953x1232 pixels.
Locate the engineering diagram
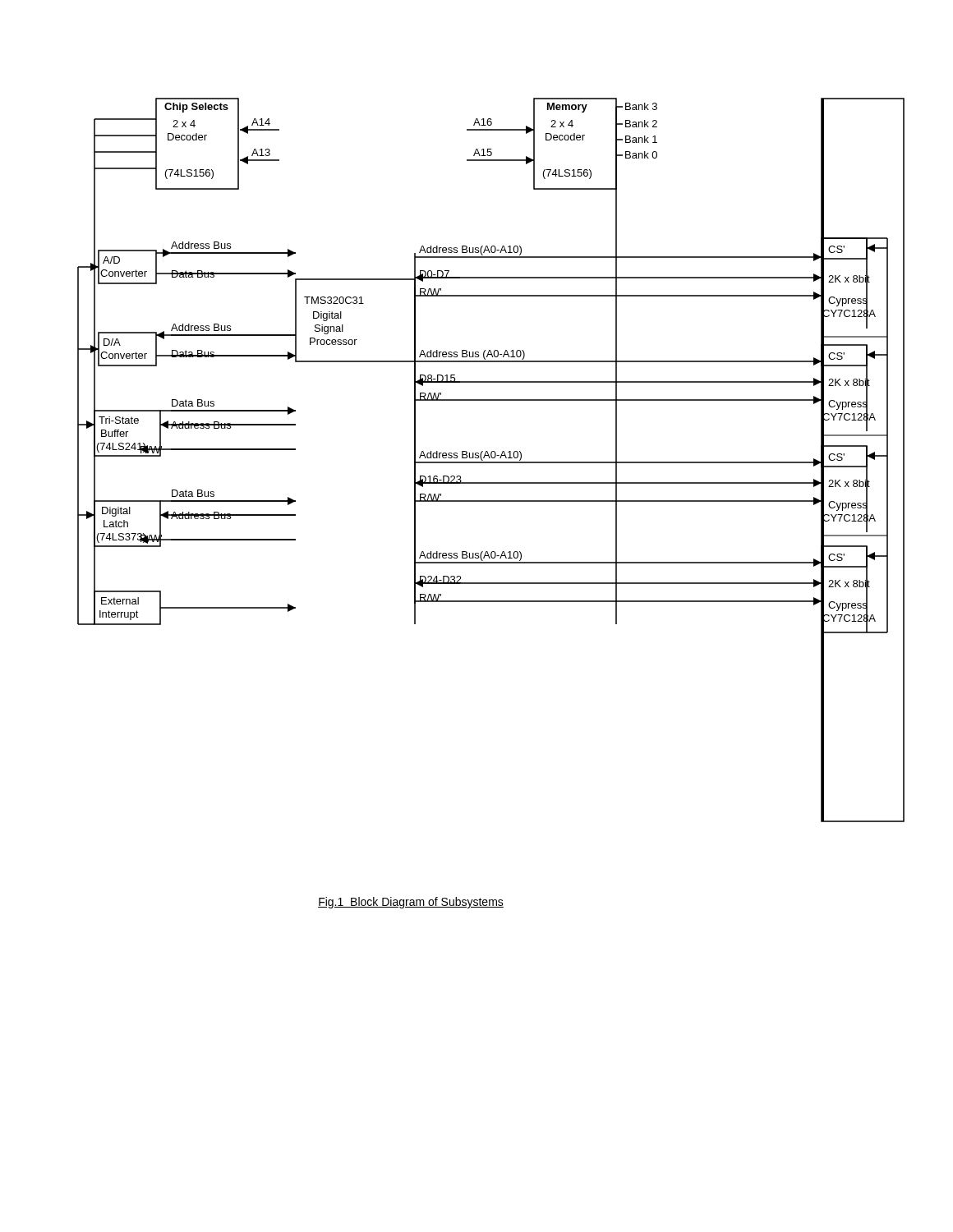tap(485, 480)
